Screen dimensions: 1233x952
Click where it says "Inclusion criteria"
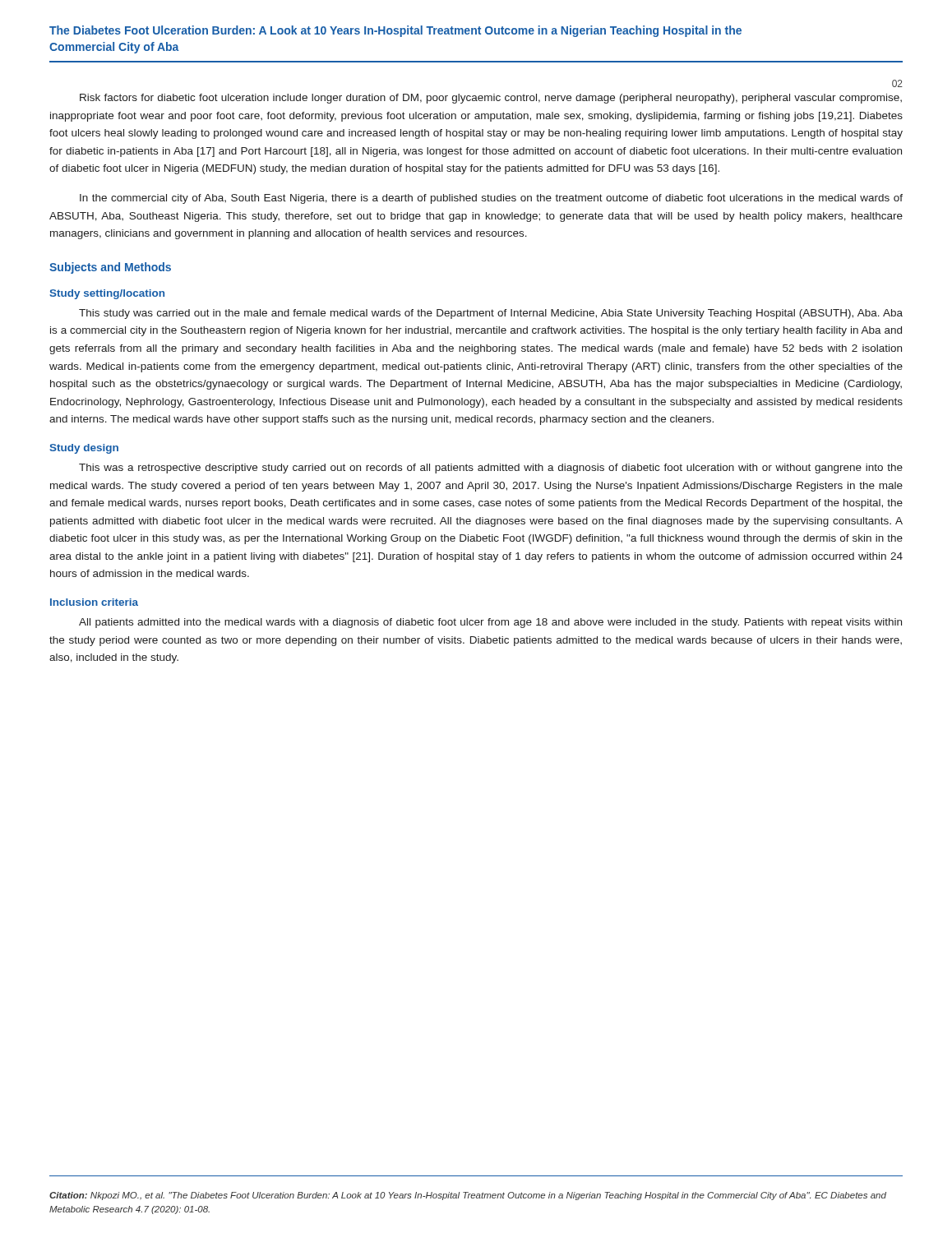[94, 602]
